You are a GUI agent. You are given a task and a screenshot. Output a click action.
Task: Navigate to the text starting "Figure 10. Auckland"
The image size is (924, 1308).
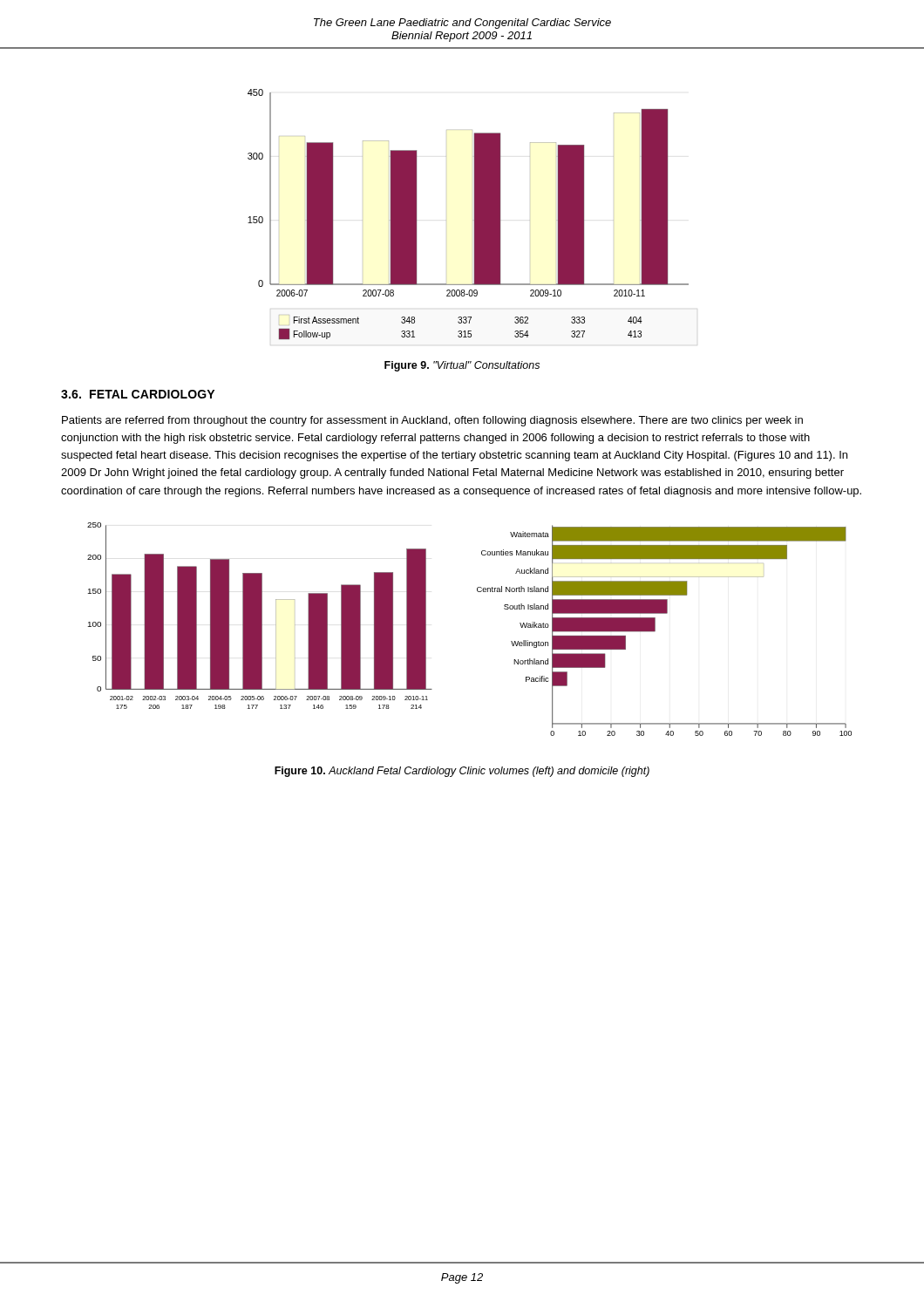[462, 771]
